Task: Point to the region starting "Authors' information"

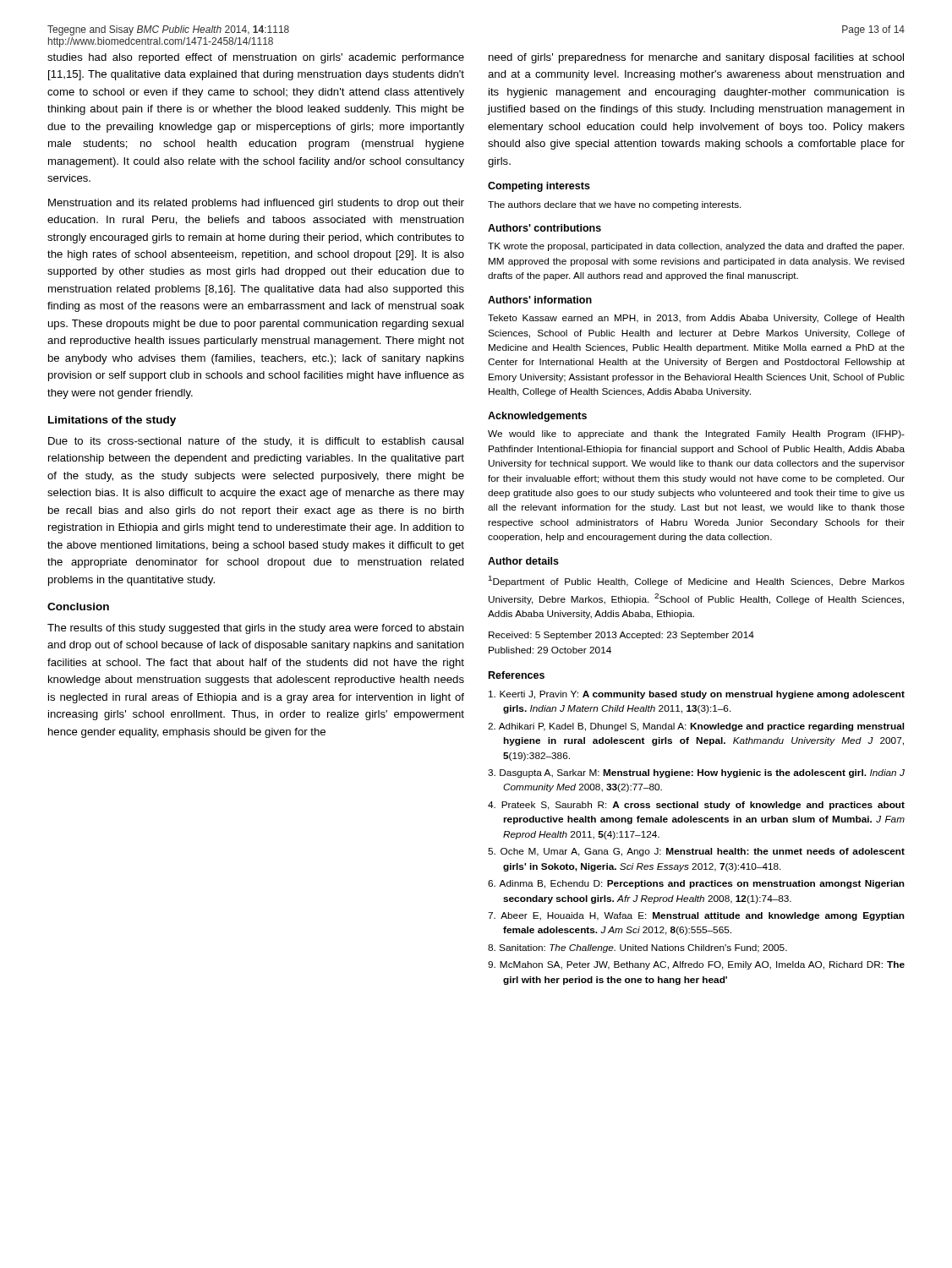Action: (540, 300)
